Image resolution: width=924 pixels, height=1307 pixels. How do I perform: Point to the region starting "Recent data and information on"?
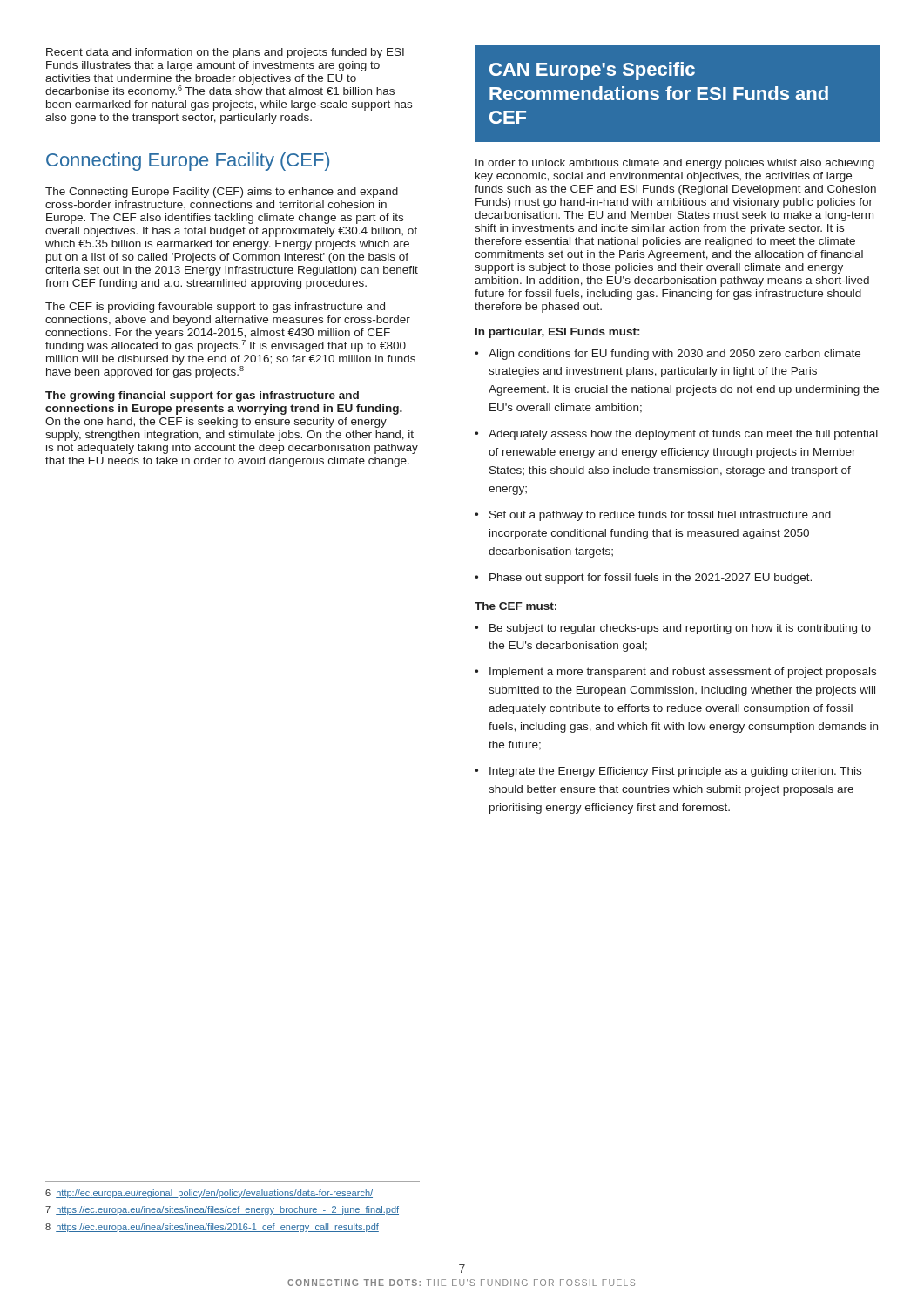click(x=229, y=85)
